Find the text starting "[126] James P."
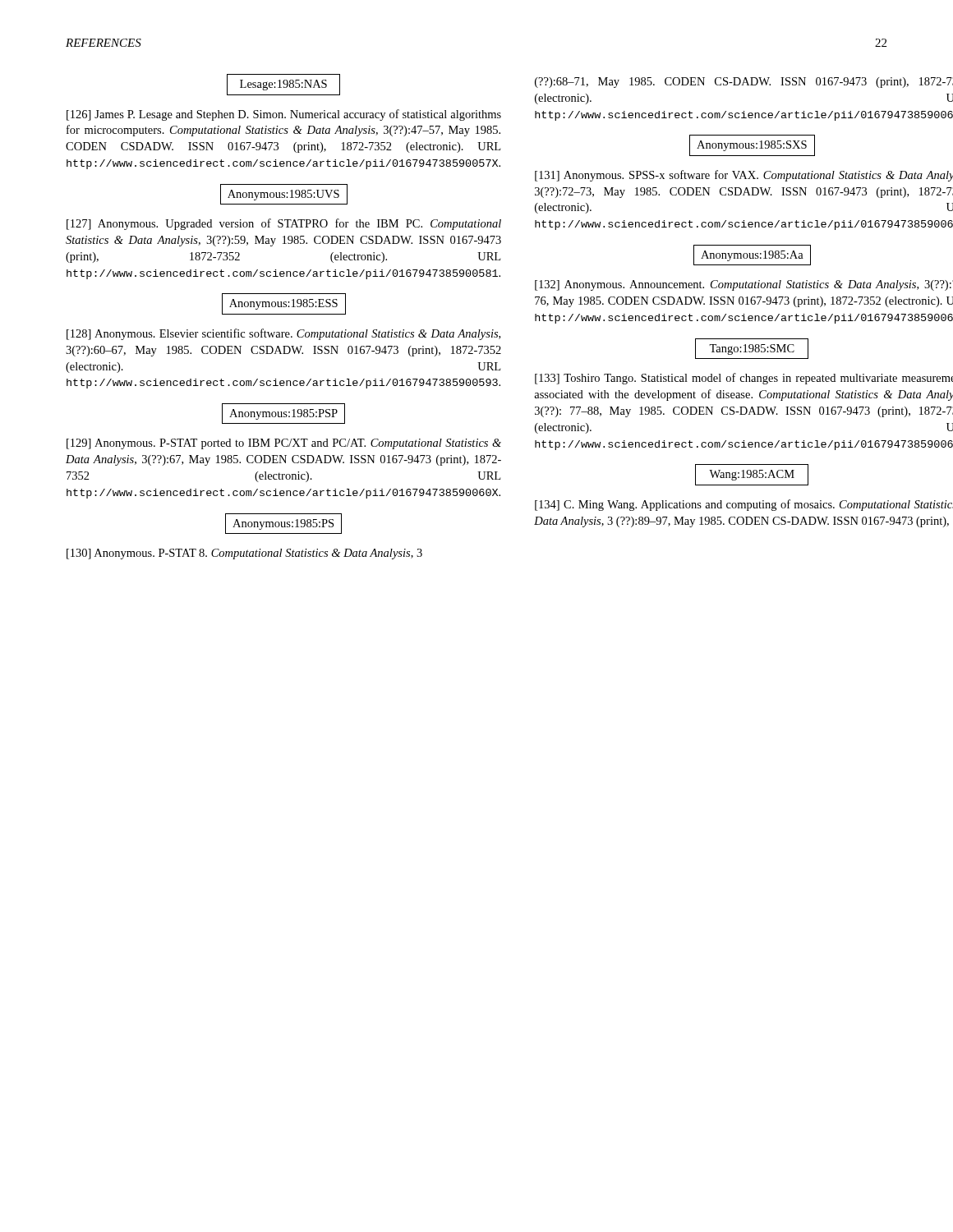Viewport: 953px width, 1232px height. [284, 139]
